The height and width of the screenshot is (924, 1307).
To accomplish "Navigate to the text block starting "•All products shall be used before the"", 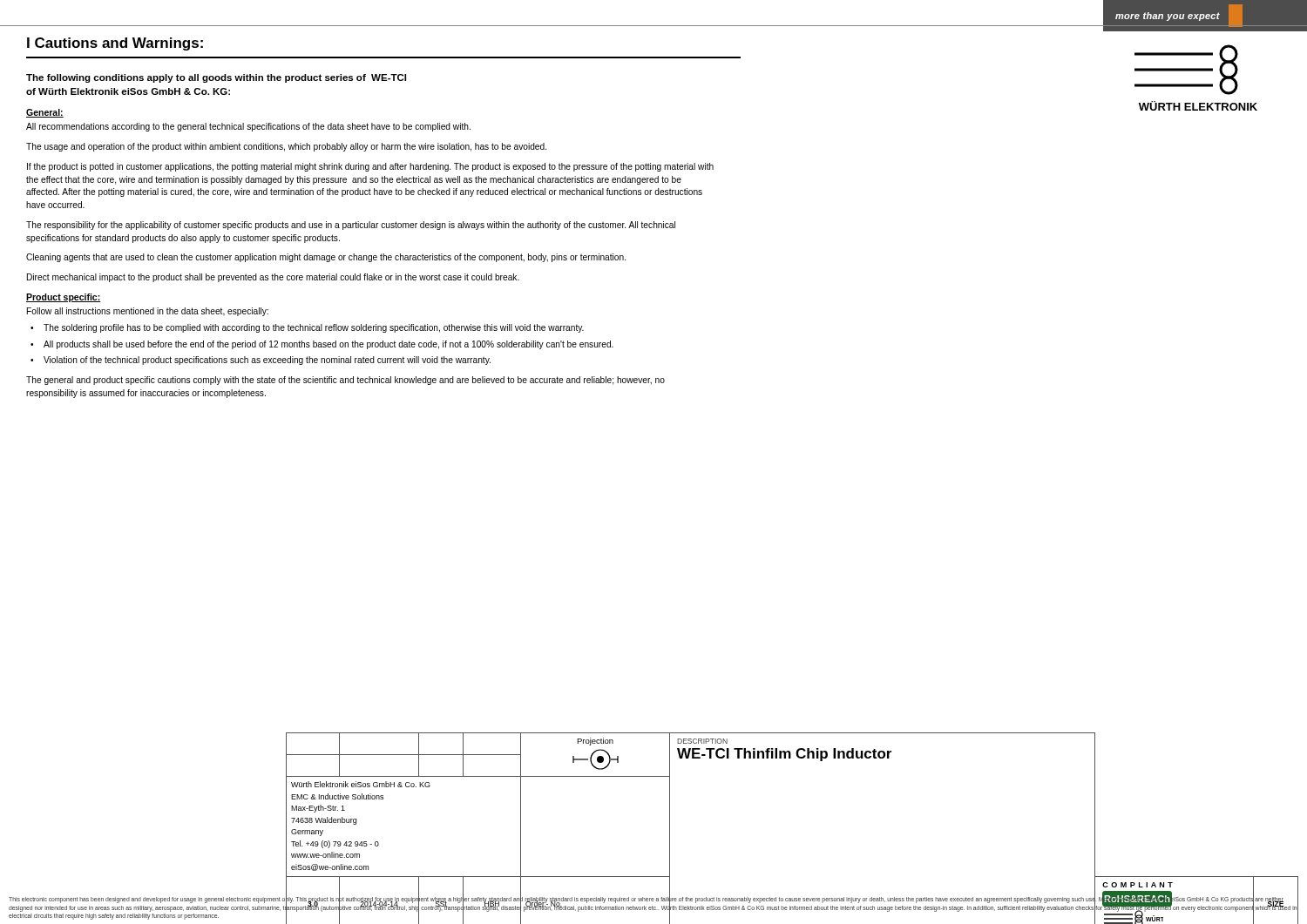I will (x=322, y=345).
